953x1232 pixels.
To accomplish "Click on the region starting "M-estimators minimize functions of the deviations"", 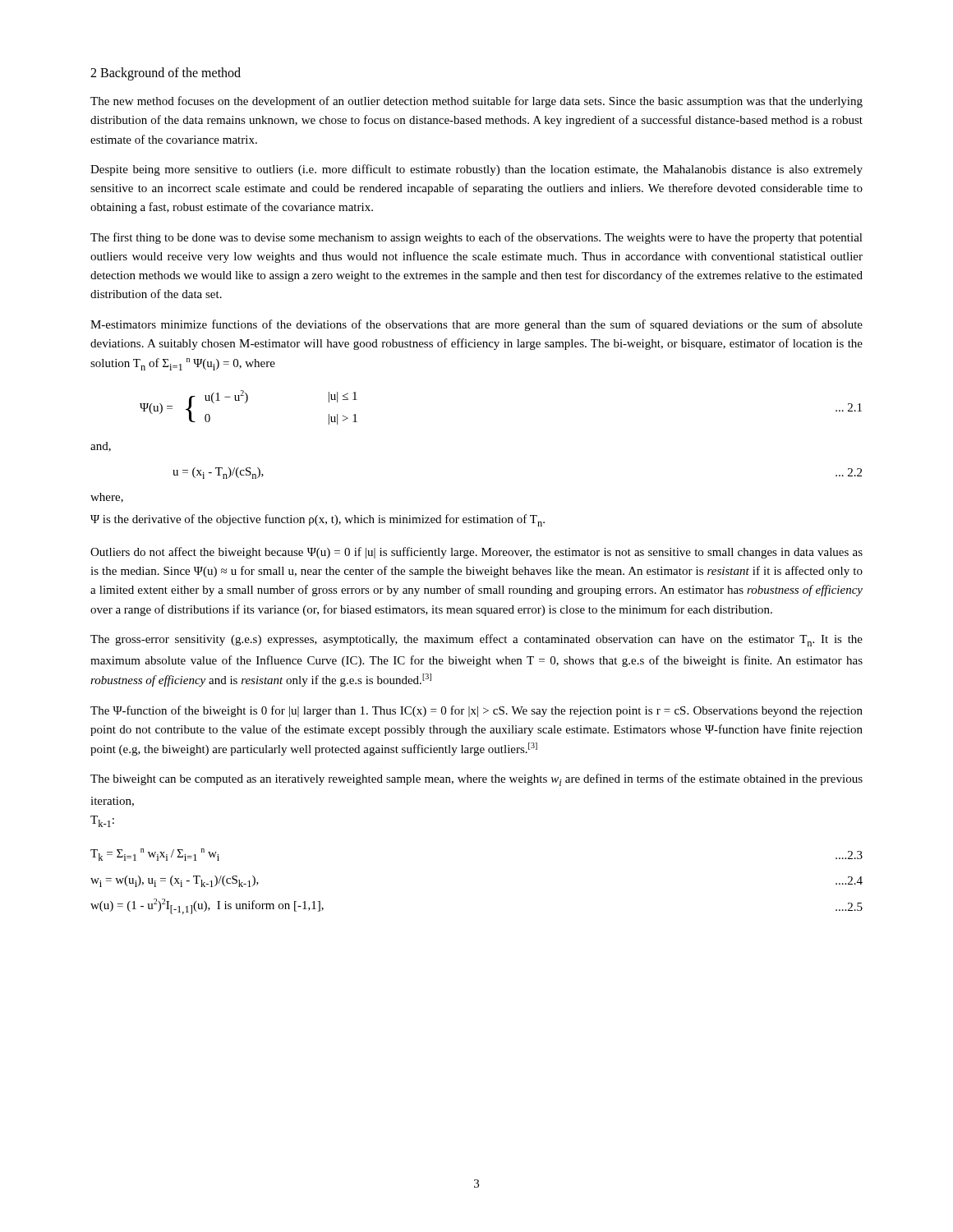I will [x=476, y=345].
